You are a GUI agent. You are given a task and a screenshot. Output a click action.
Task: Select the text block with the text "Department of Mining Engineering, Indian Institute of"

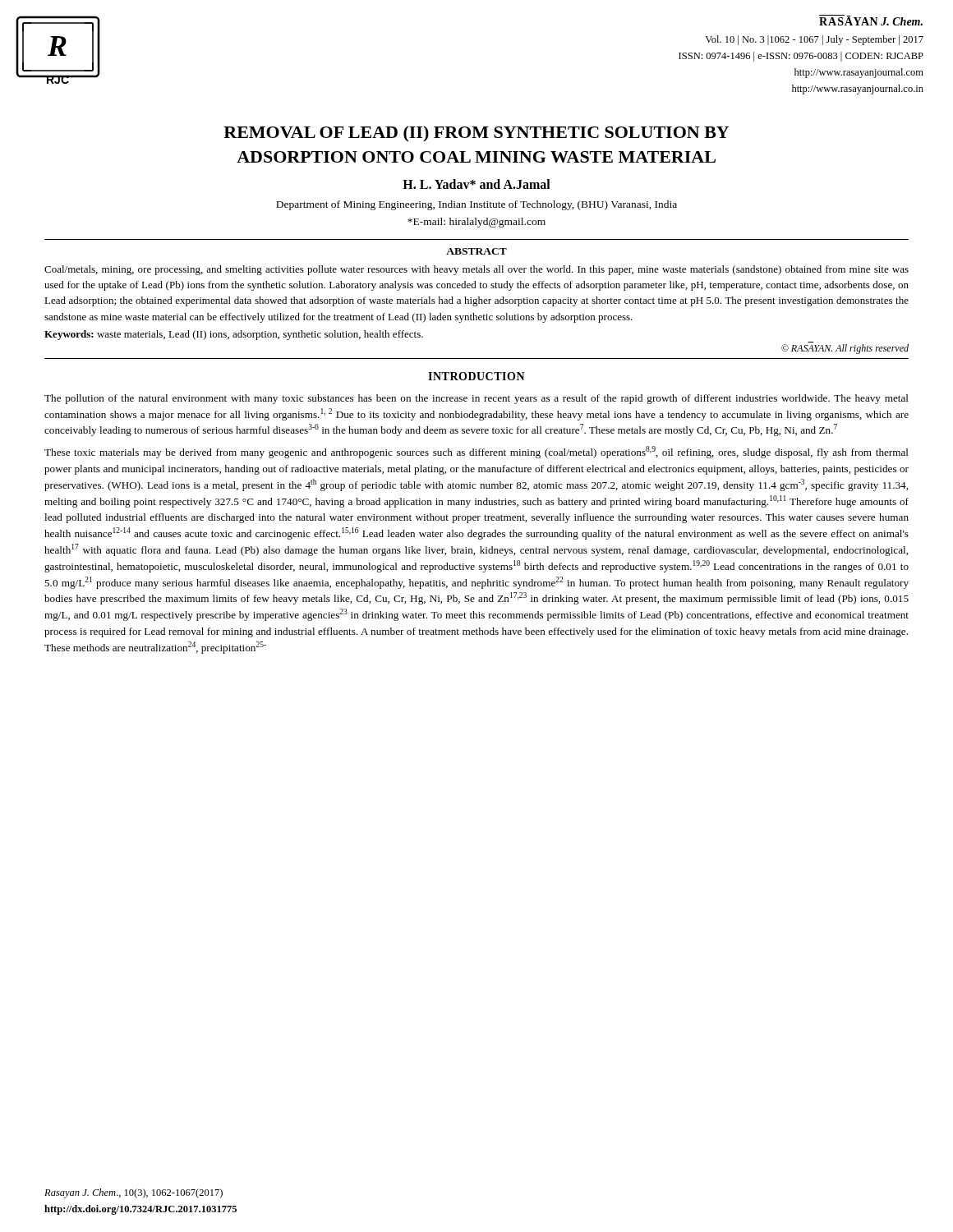tap(476, 213)
